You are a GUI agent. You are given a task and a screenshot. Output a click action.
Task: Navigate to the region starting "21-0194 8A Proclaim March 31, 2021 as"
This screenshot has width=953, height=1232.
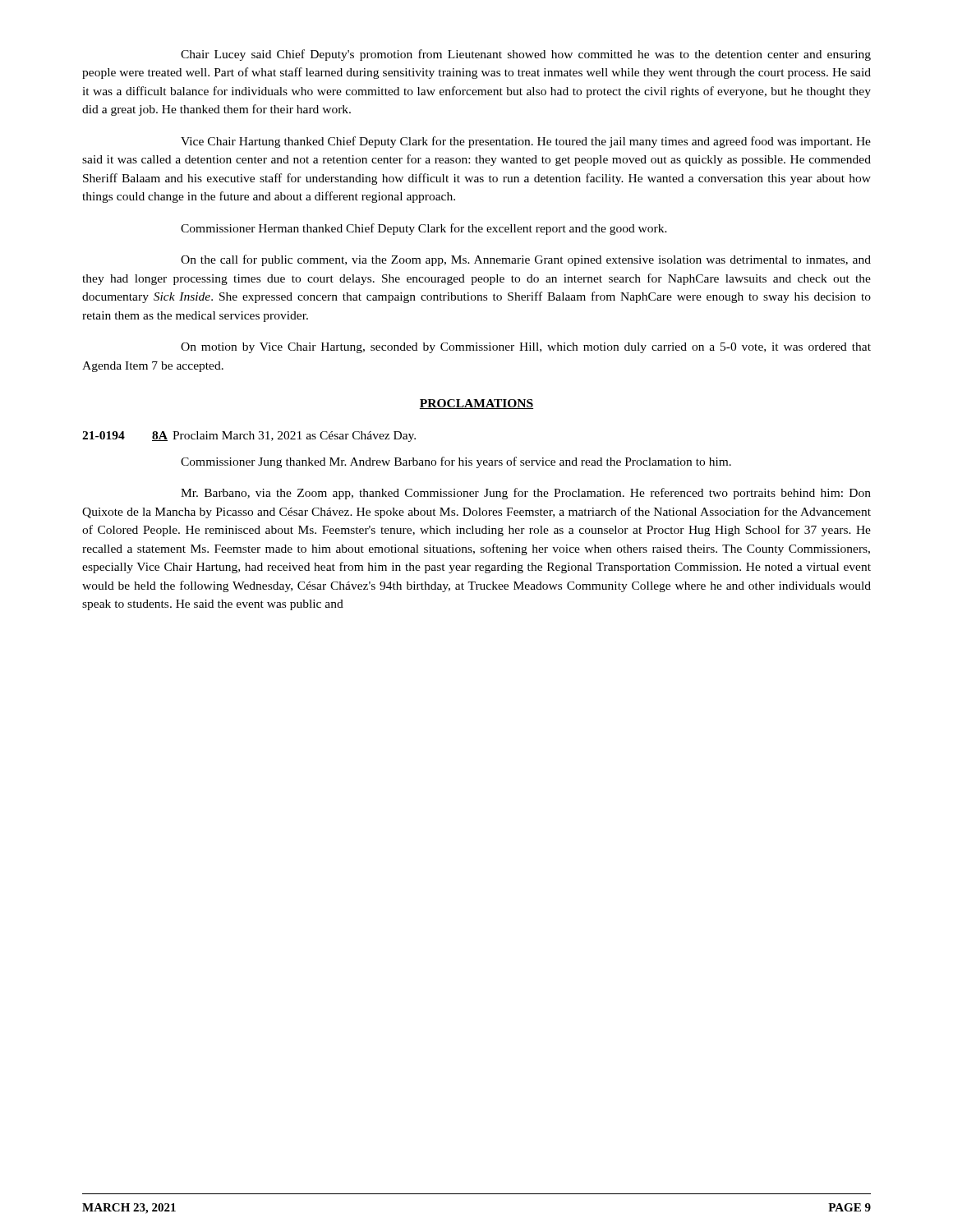pyautogui.click(x=249, y=437)
